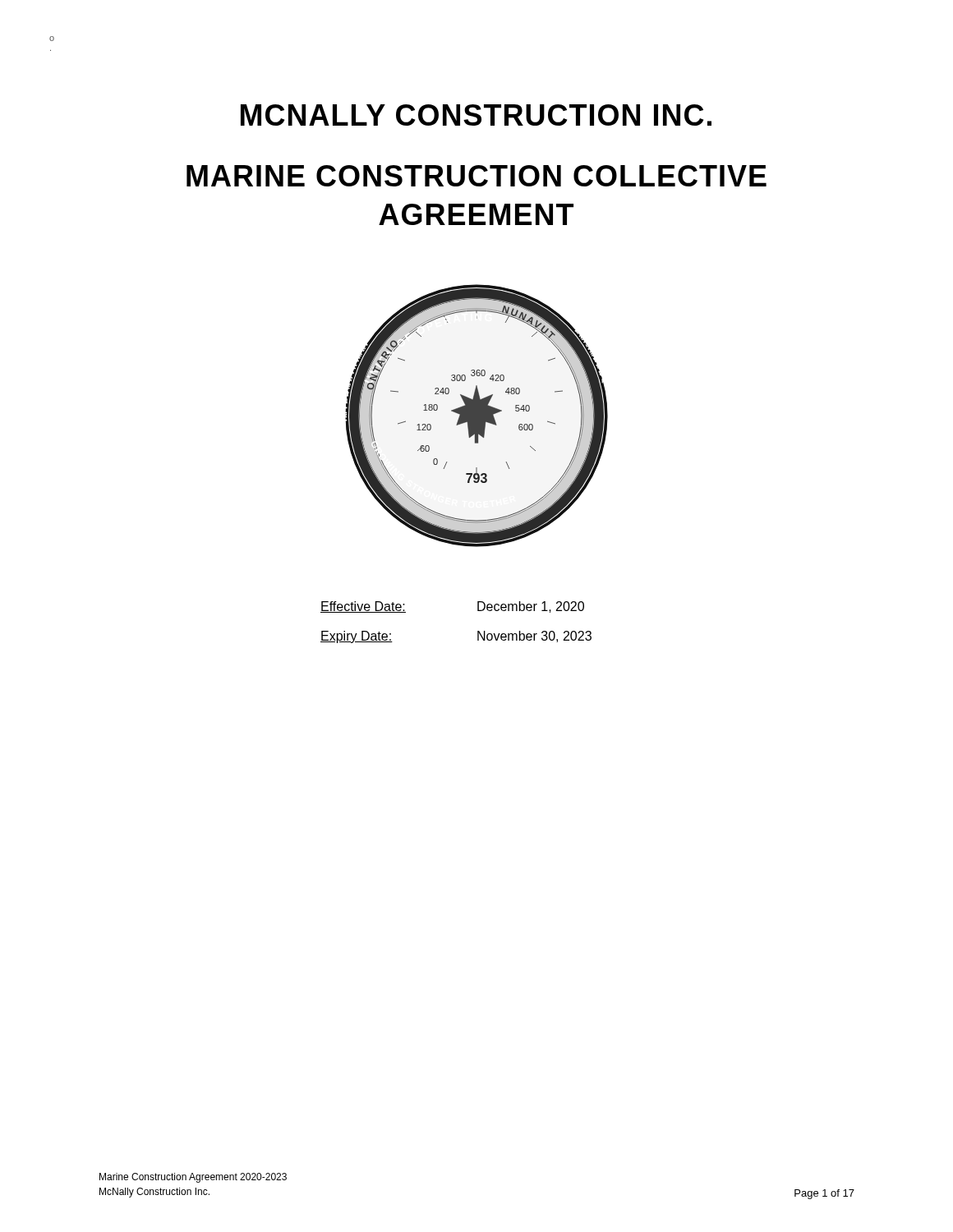Select the region starting "Effective Date: December 1, 2020"
The height and width of the screenshot is (1232, 953).
(363, 606)
